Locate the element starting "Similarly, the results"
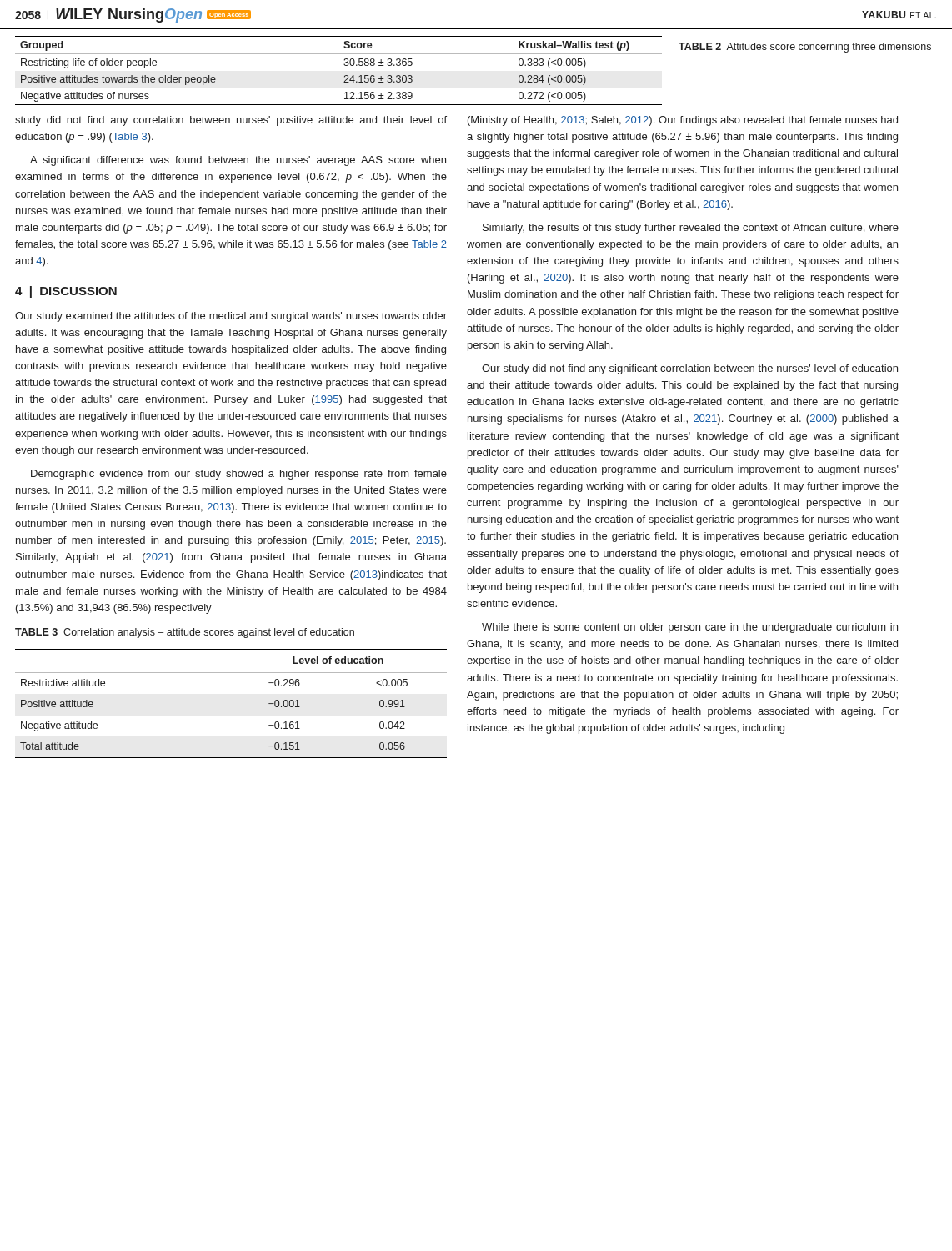Image resolution: width=952 pixels, height=1251 pixels. pyautogui.click(x=683, y=286)
